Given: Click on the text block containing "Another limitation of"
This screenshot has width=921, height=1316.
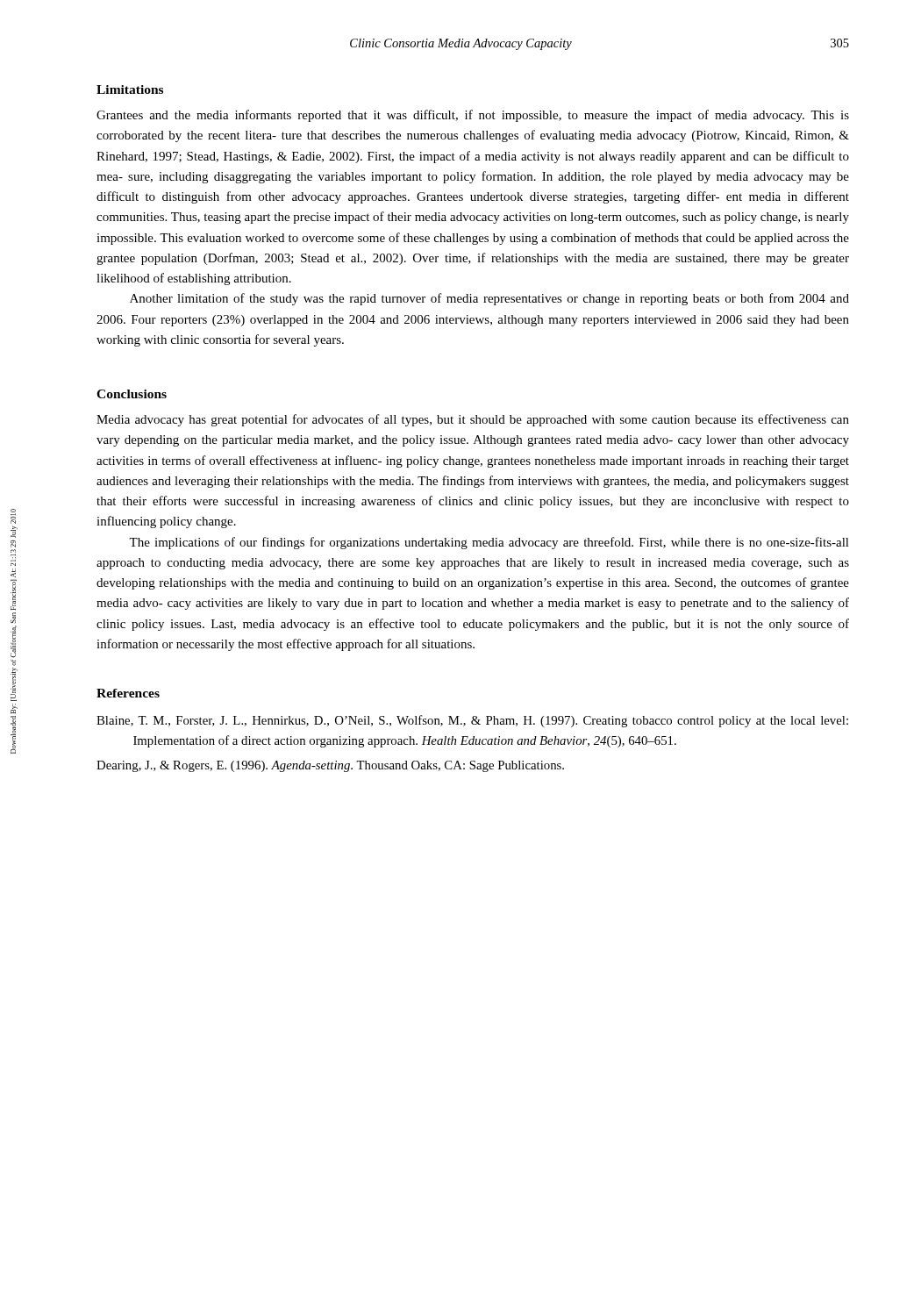Looking at the screenshot, I should [x=473, y=319].
